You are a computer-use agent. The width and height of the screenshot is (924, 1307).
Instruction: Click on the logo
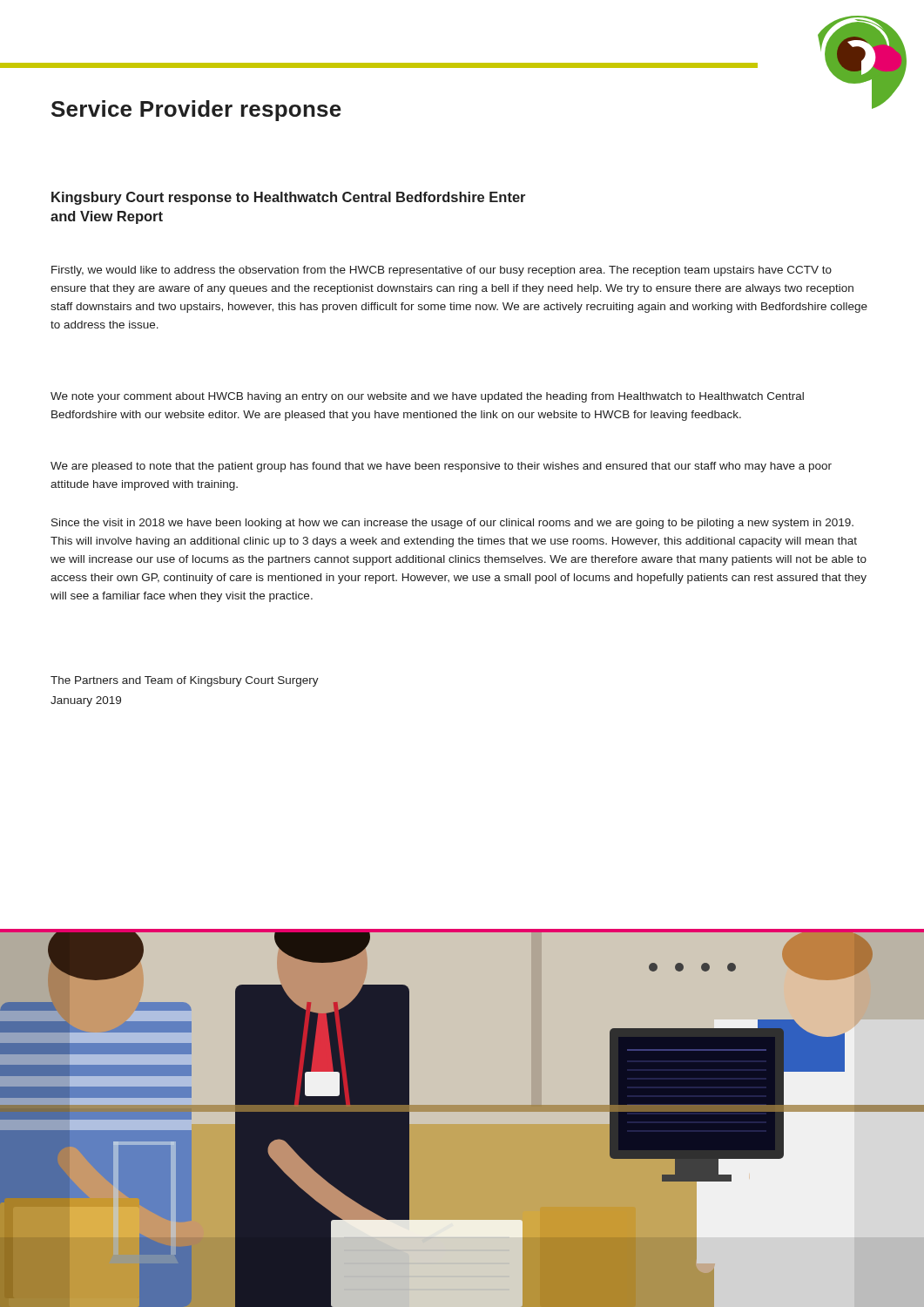coord(852,61)
